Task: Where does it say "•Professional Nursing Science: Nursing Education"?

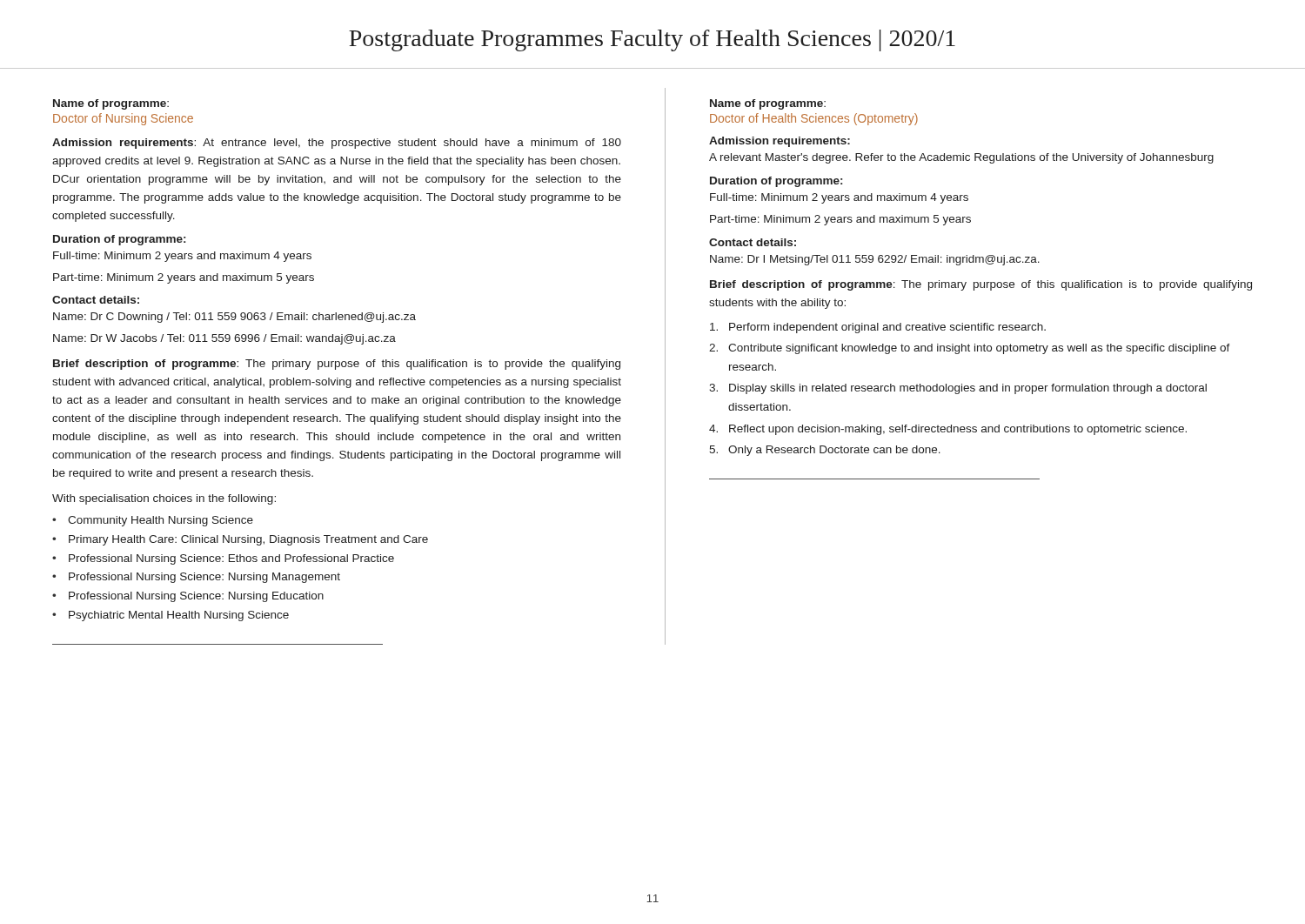Action: (x=188, y=597)
